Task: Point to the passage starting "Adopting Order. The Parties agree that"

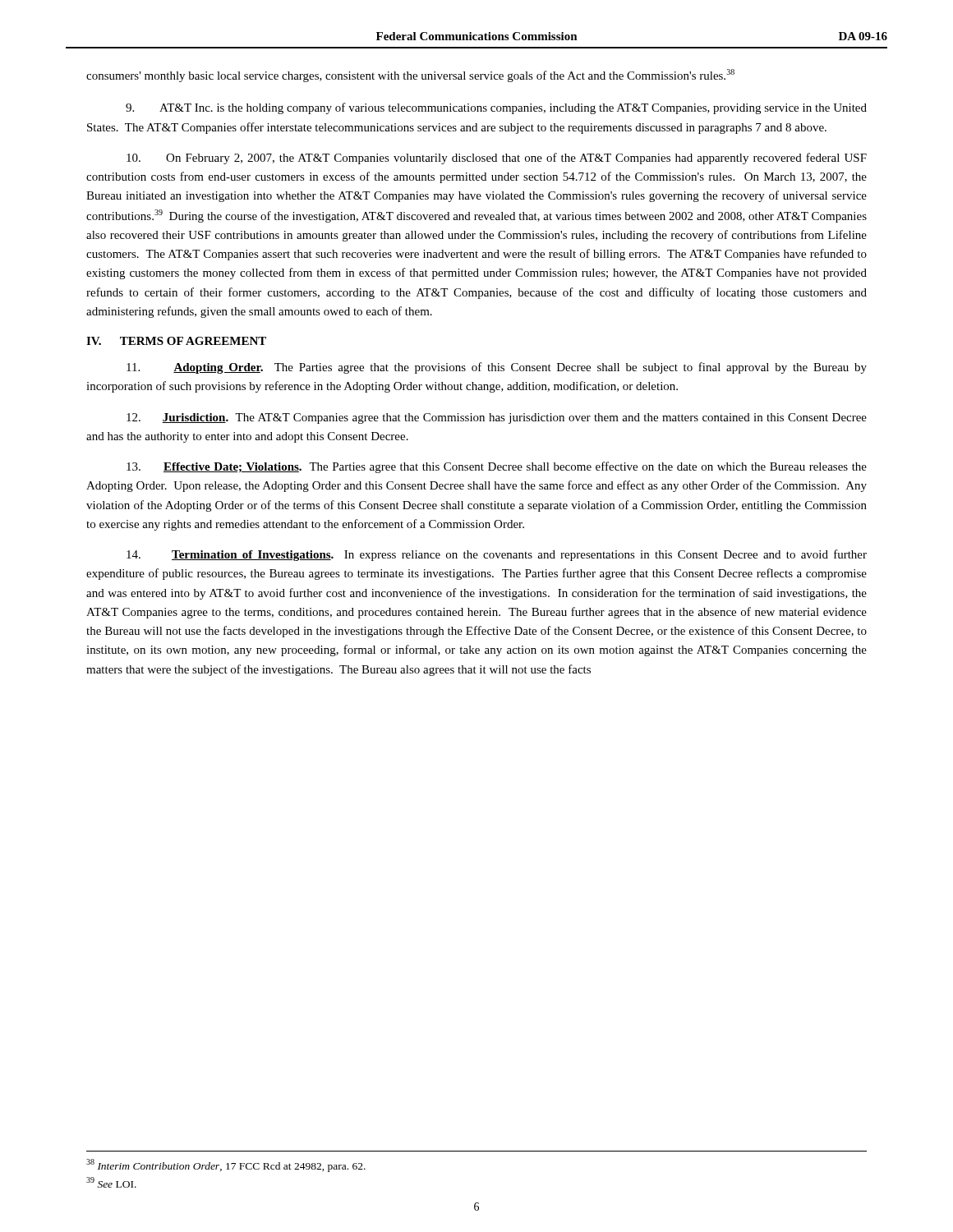Action: coord(476,377)
